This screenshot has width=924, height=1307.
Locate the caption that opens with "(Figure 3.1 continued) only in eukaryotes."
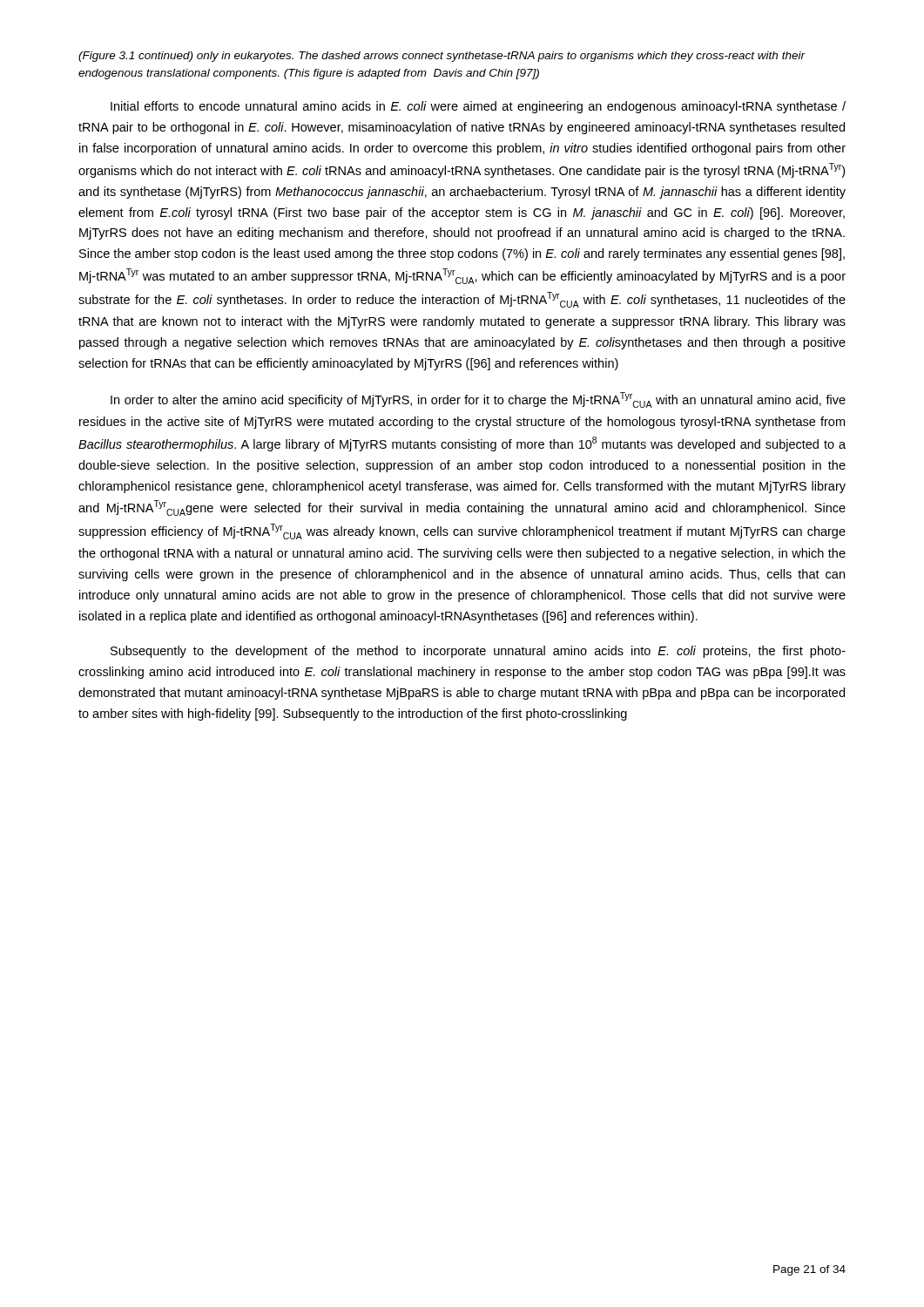(462, 64)
